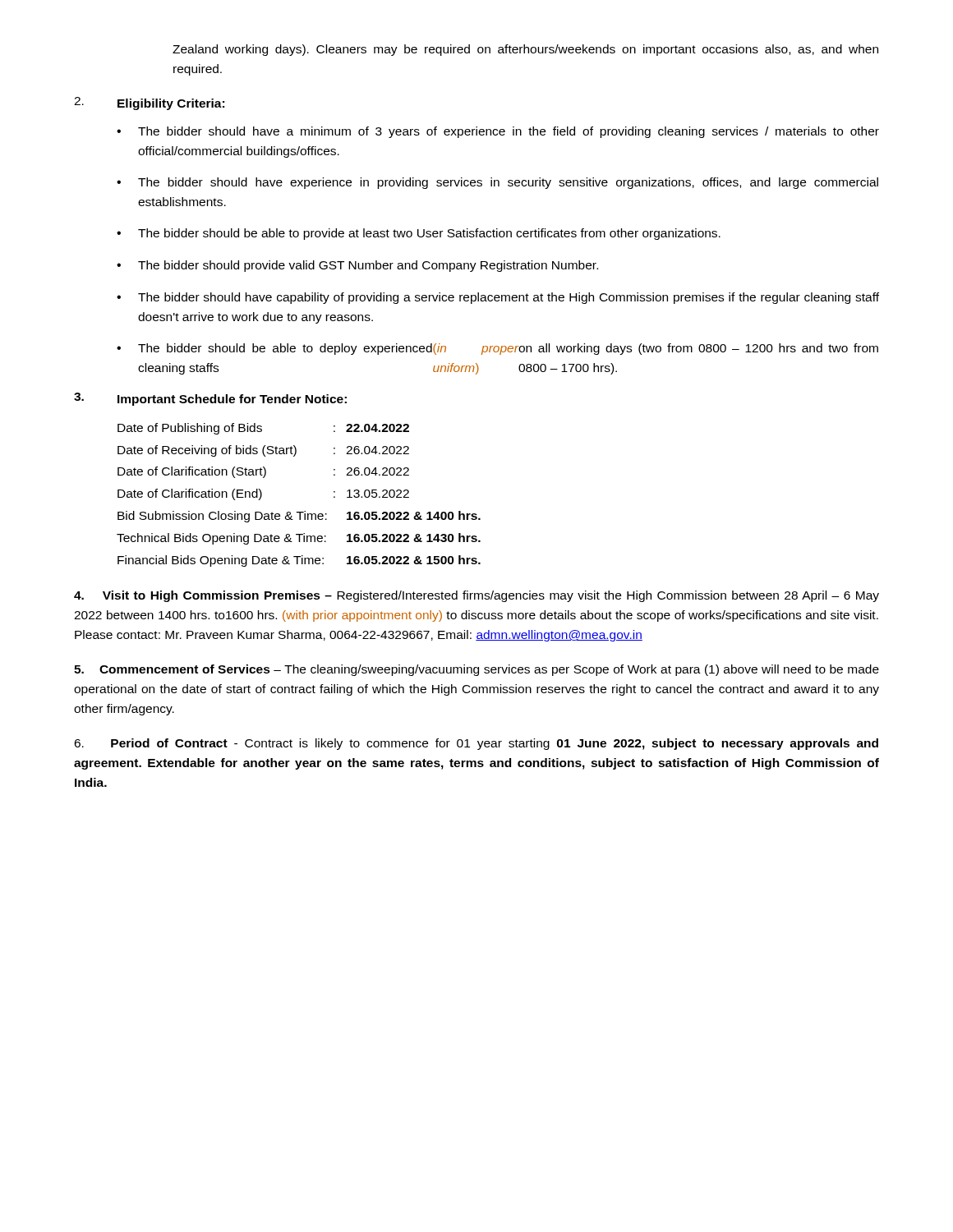Viewport: 953px width, 1232px height.
Task: Locate the element starting "3. Important Schedule"
Action: point(210,399)
